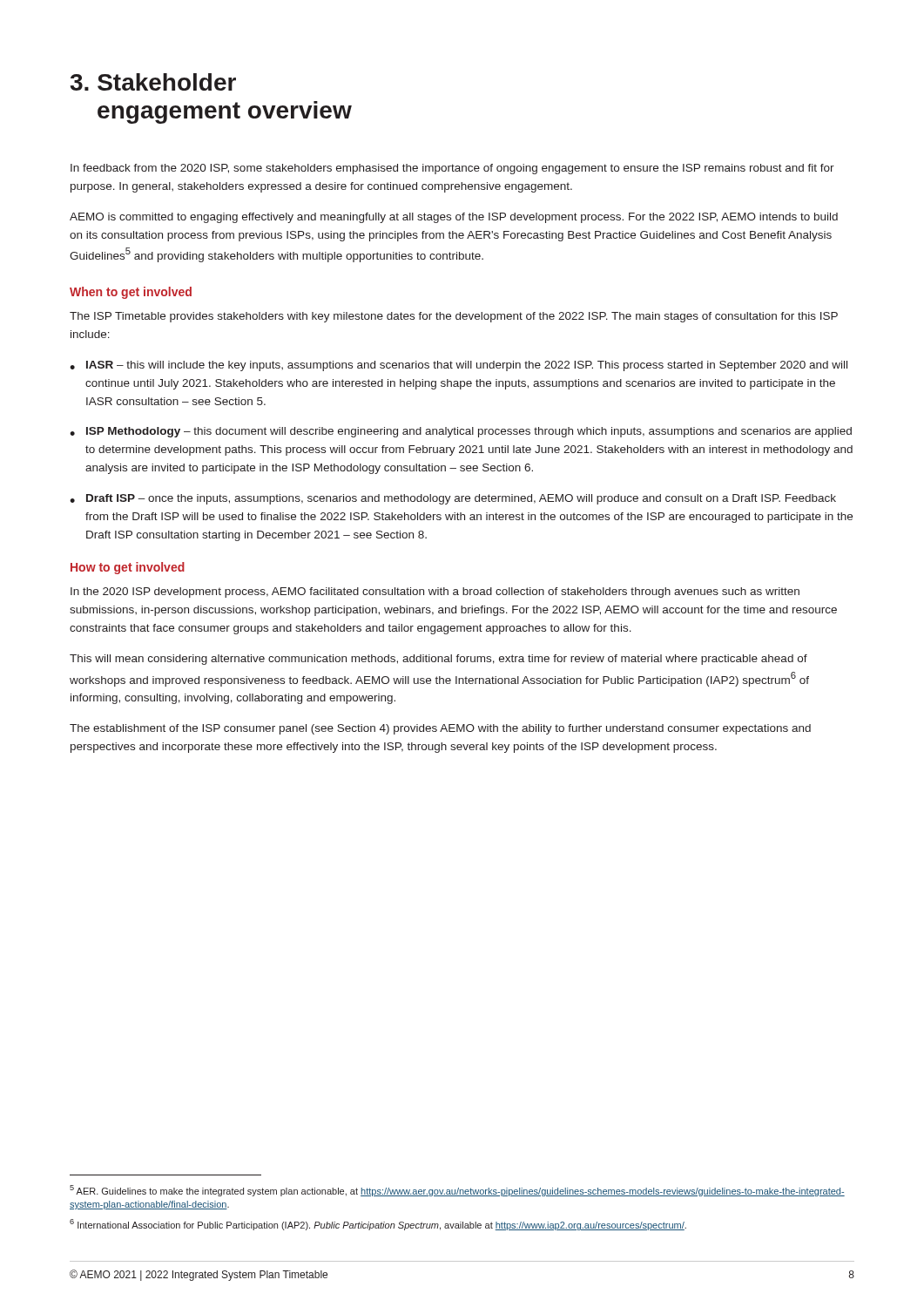Viewport: 924px width, 1307px height.
Task: Select the text block that says "The establishment of the"
Action: (440, 737)
